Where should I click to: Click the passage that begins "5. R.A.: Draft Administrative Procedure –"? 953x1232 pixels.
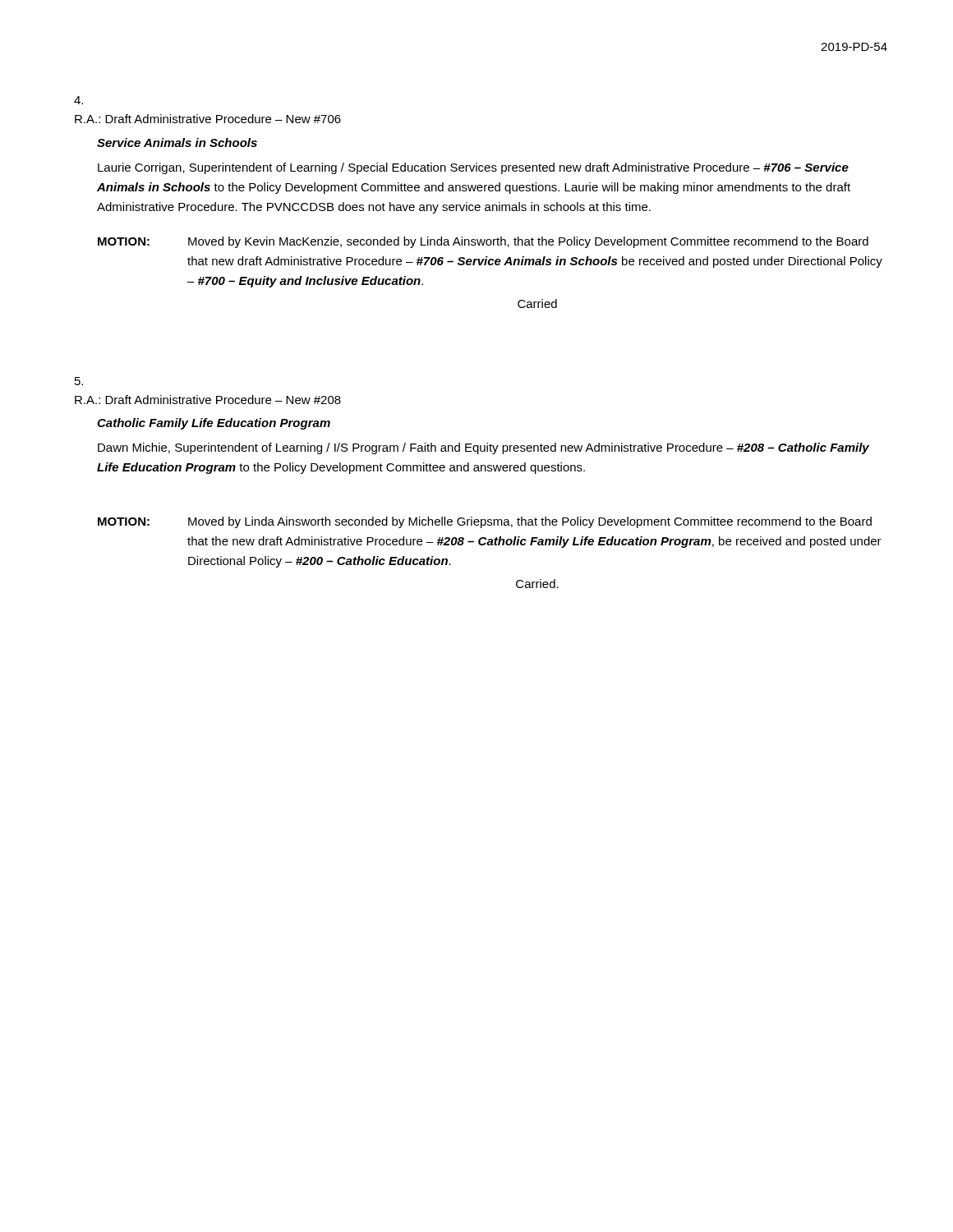[79, 381]
